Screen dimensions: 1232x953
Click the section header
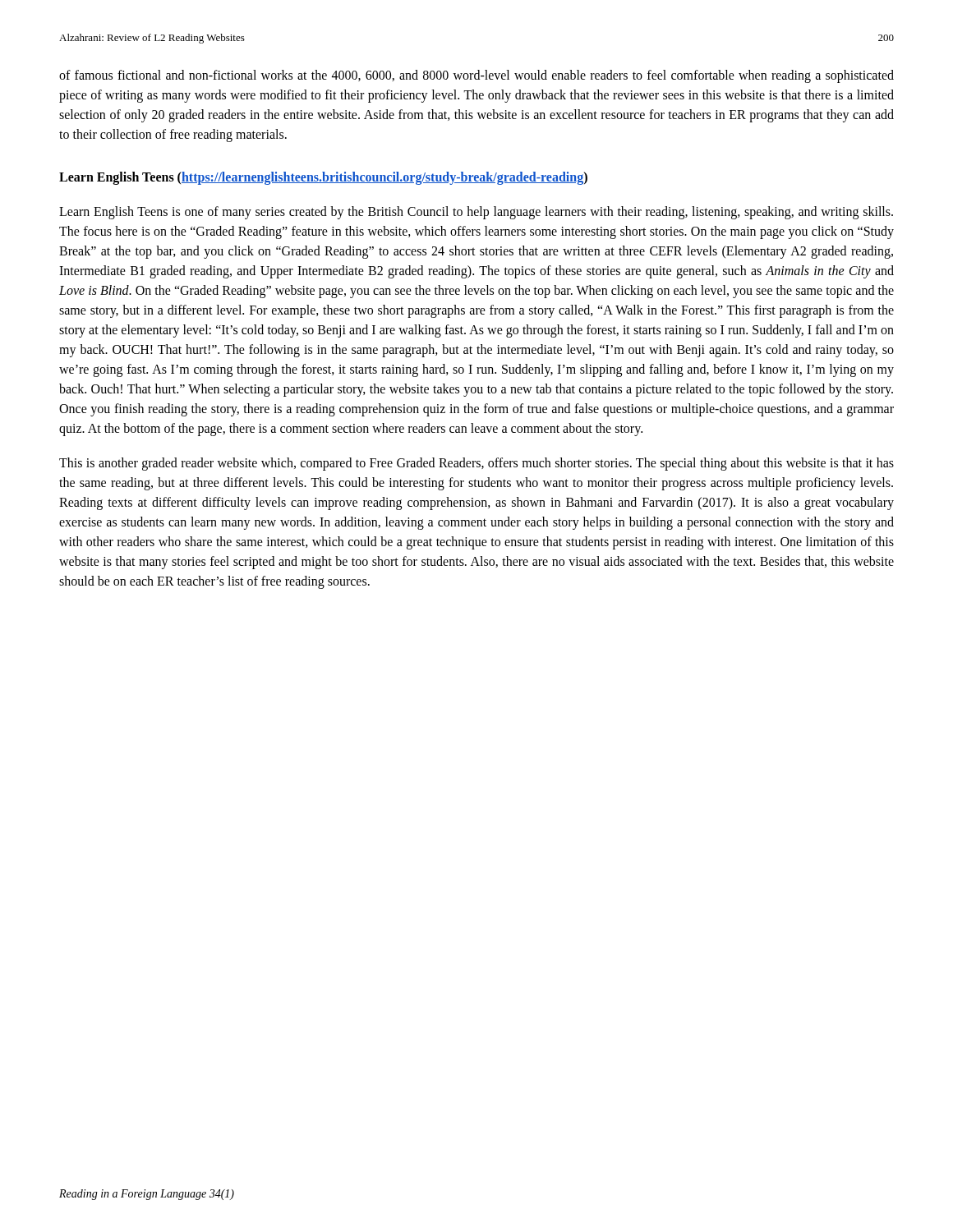323,177
